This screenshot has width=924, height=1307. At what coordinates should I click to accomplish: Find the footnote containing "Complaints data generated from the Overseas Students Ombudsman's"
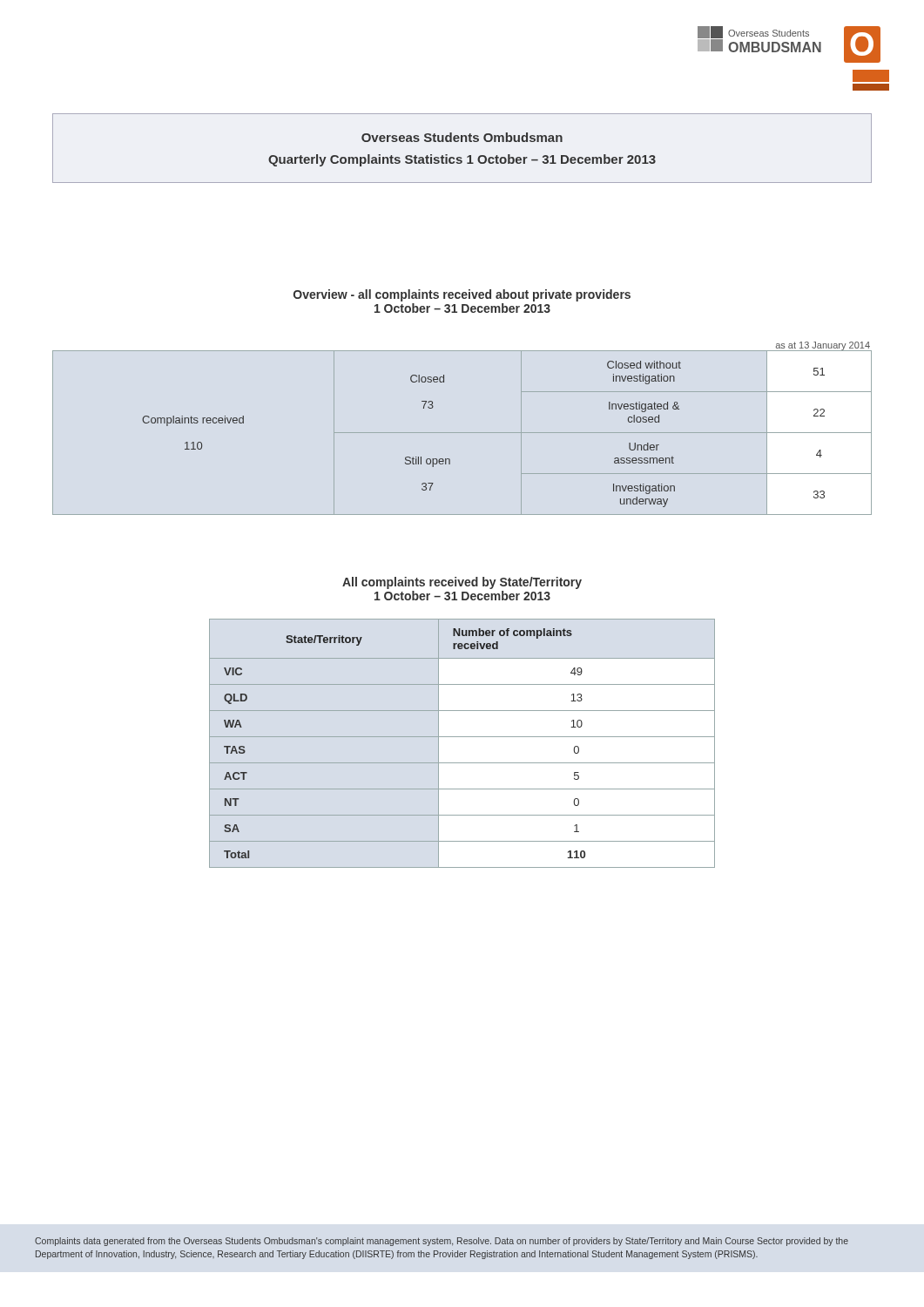pyautogui.click(x=442, y=1247)
